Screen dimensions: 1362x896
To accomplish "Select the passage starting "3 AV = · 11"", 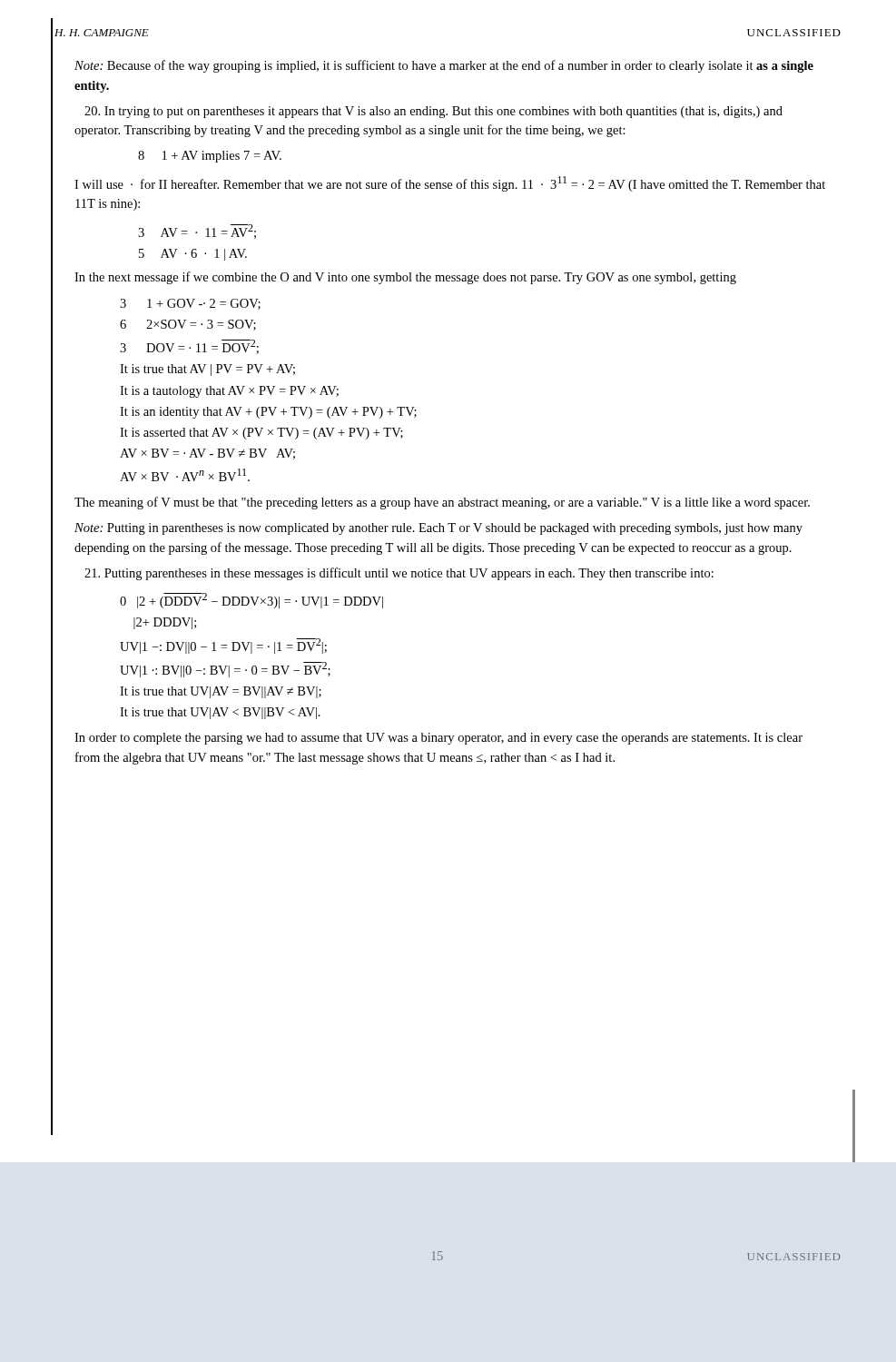I will click(197, 241).
